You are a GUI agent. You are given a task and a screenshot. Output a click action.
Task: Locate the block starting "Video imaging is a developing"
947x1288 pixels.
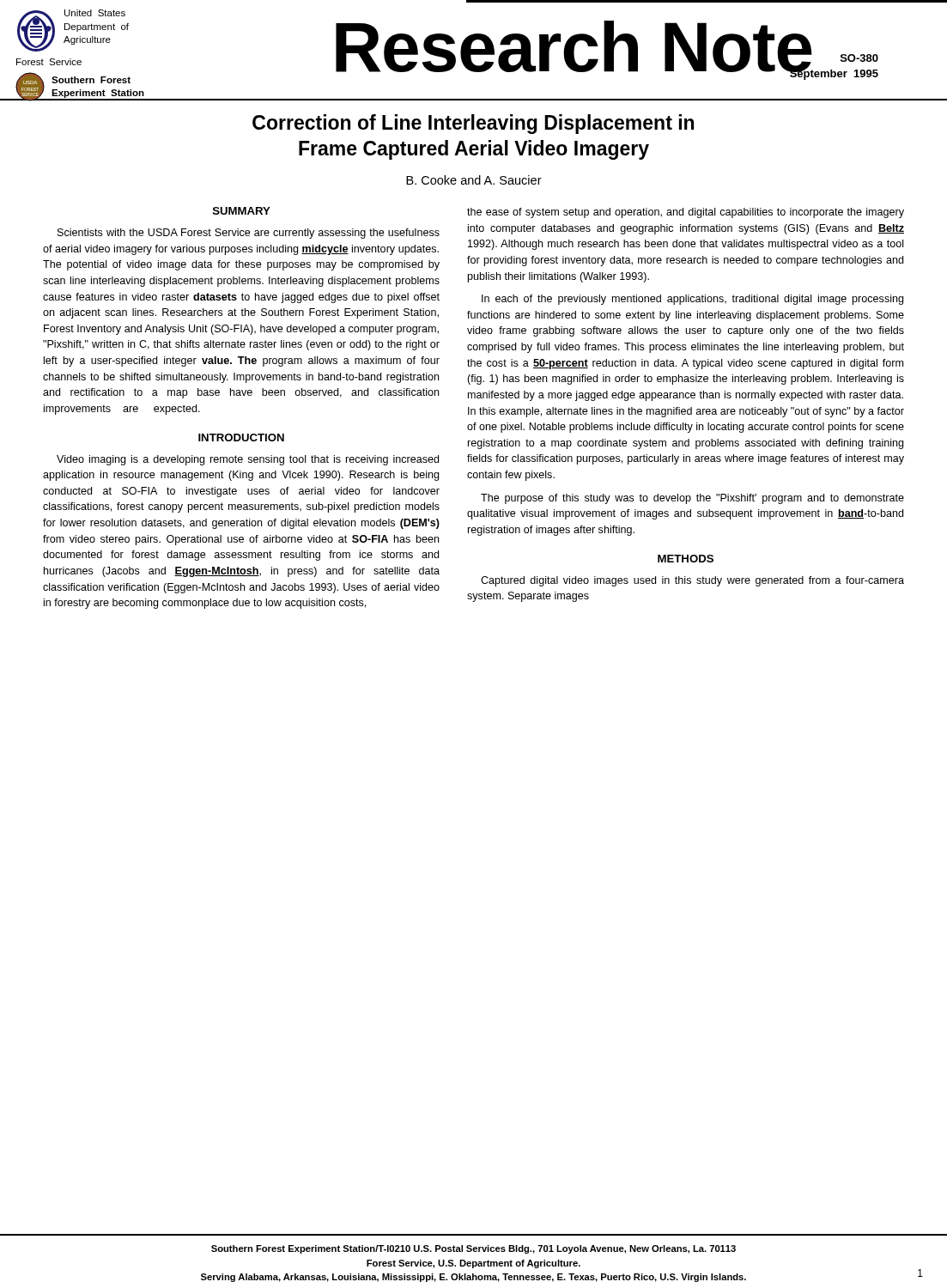[x=241, y=531]
